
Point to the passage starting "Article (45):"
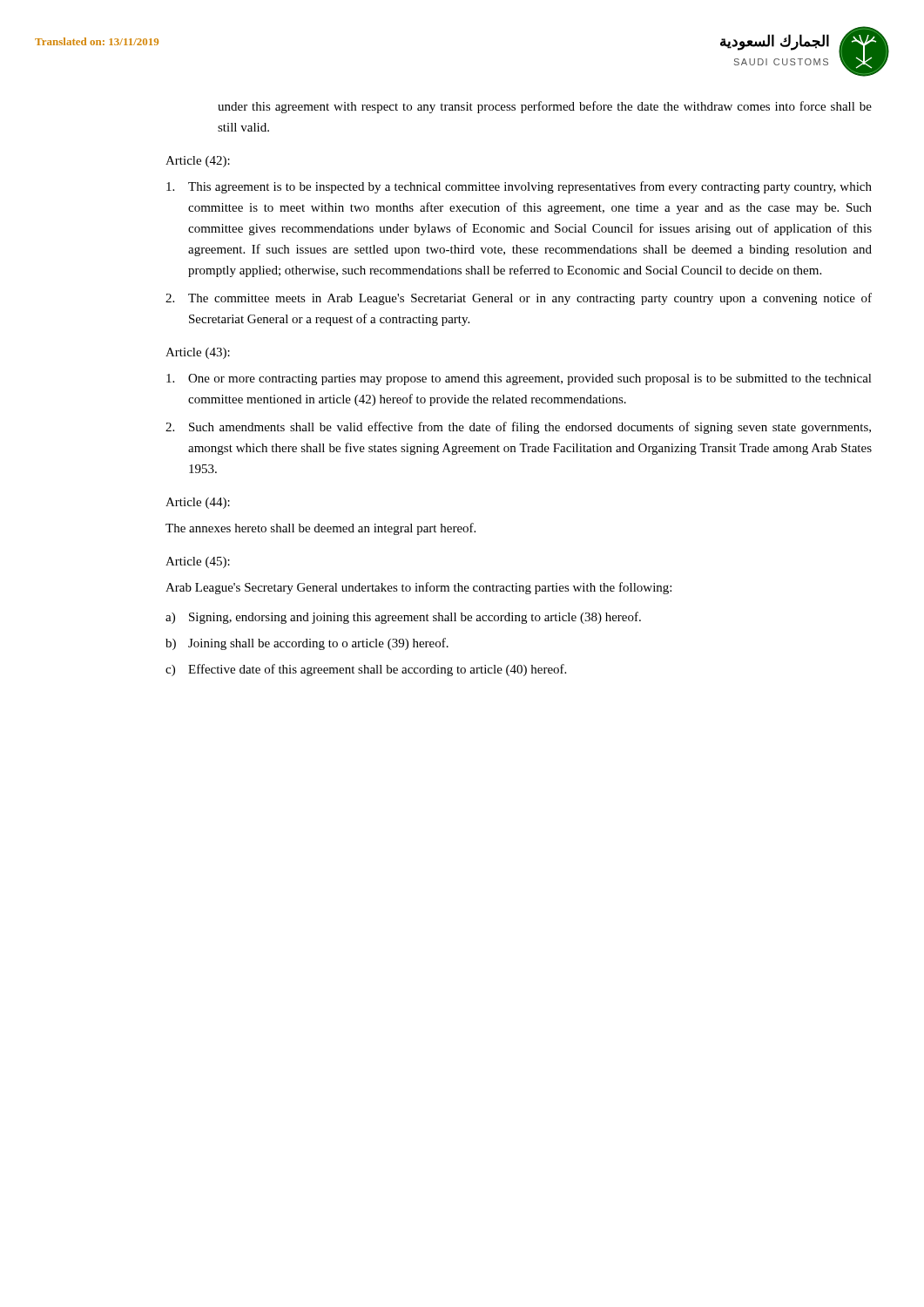pyautogui.click(x=198, y=561)
